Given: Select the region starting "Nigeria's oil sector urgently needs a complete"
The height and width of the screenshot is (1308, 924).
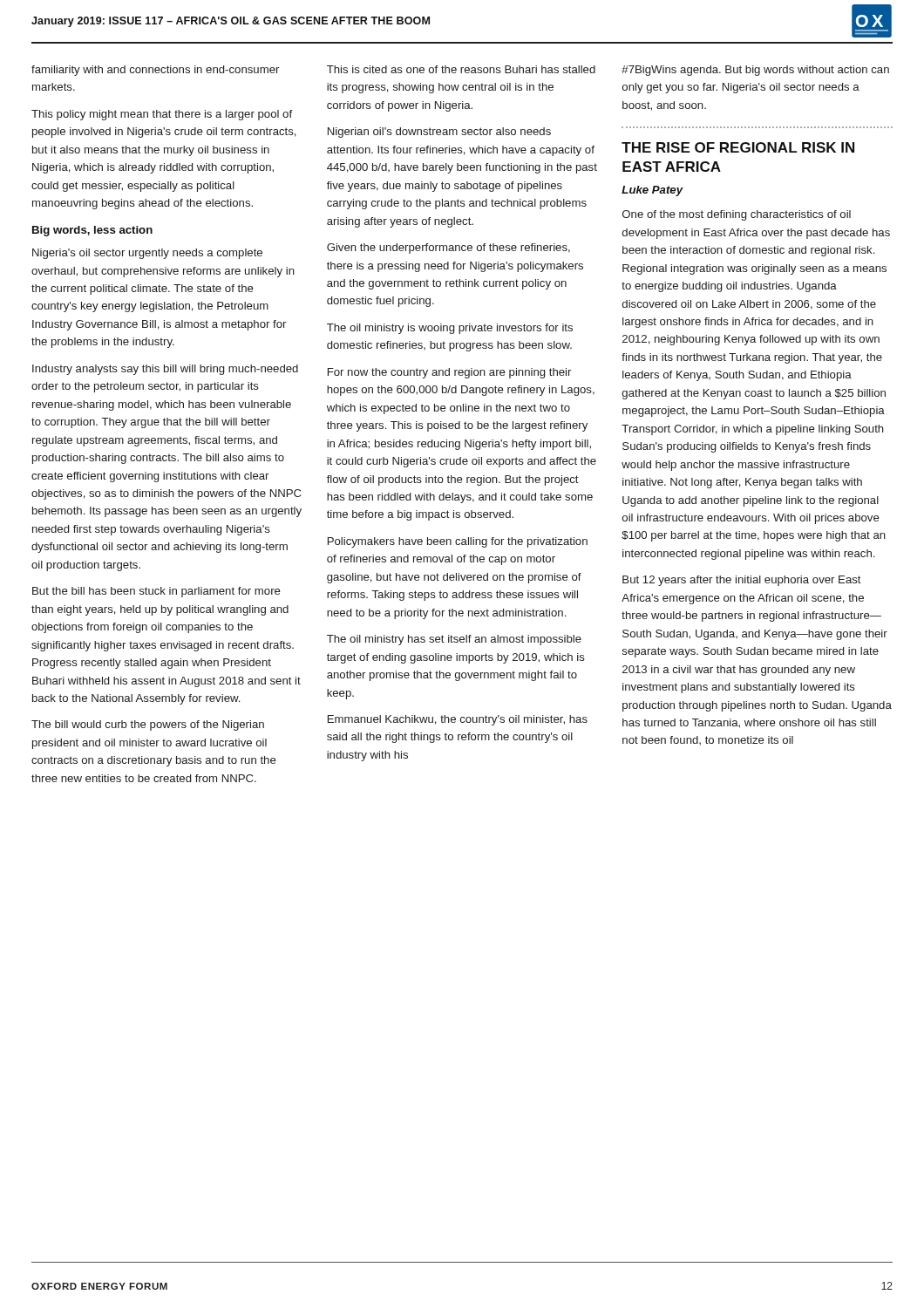Looking at the screenshot, I should click(167, 516).
